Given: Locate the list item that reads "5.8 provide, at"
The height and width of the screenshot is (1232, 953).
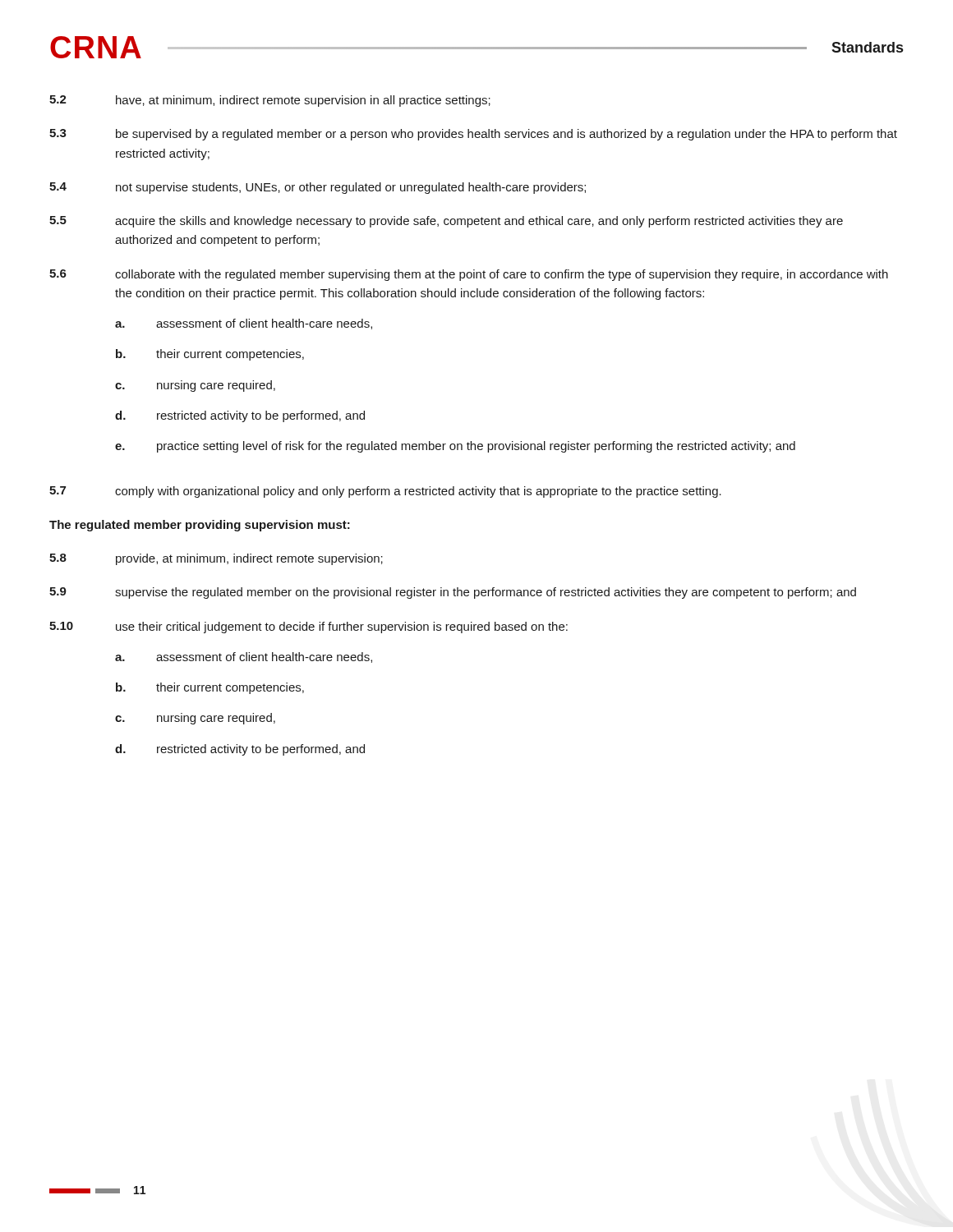Looking at the screenshot, I should coord(216,559).
